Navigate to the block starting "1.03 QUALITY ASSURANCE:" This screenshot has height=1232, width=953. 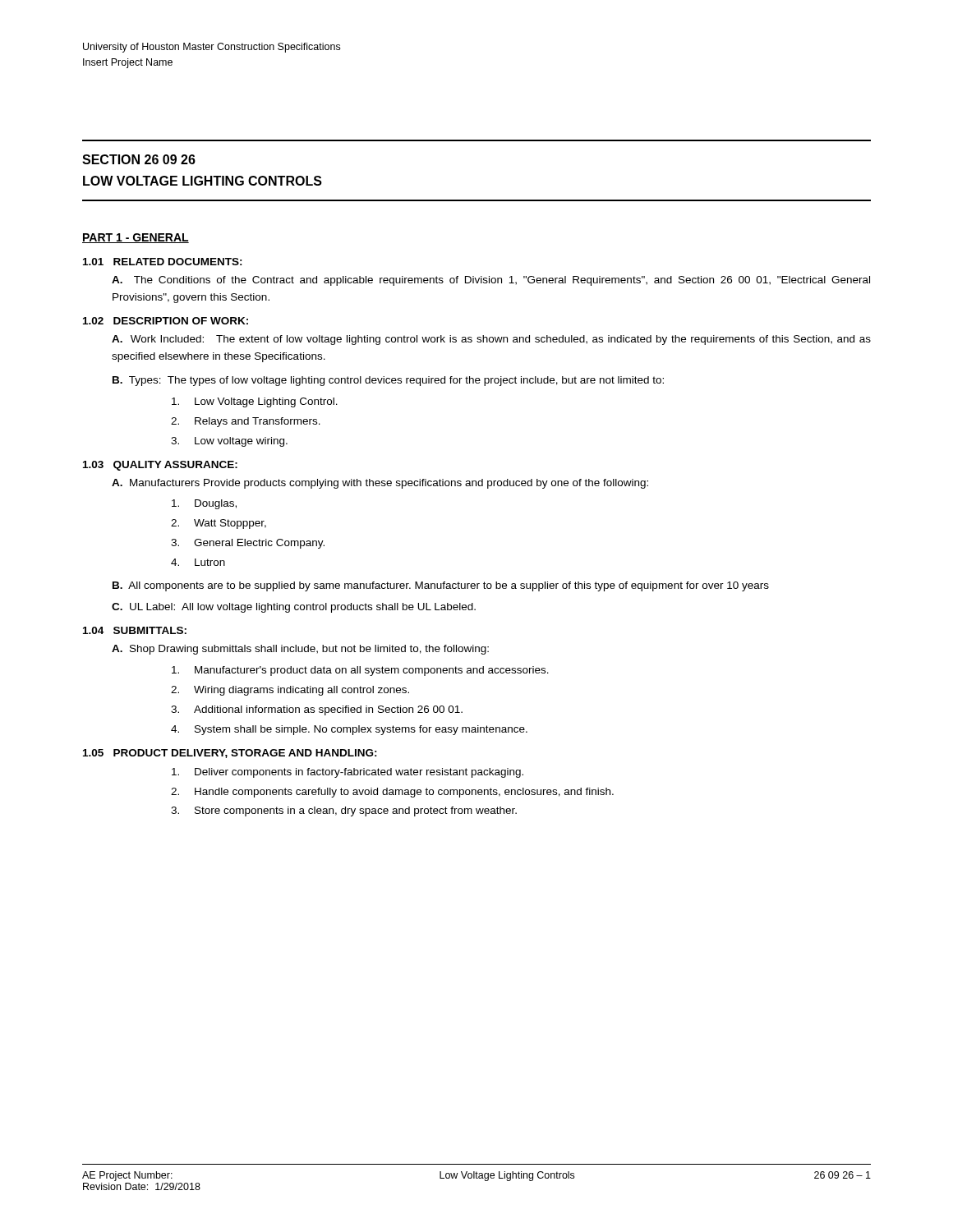click(x=160, y=464)
